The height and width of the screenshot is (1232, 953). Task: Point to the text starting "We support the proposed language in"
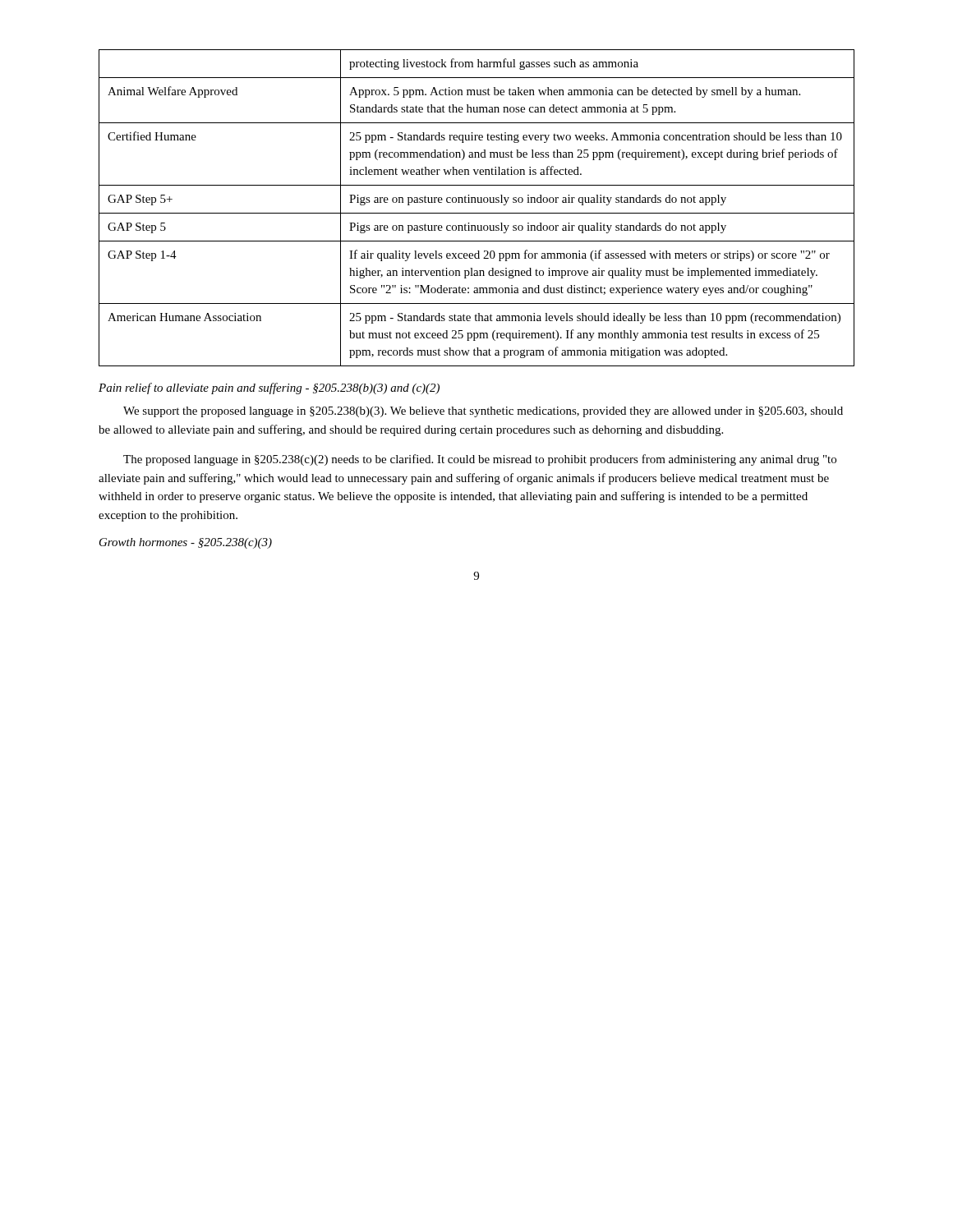pos(471,420)
